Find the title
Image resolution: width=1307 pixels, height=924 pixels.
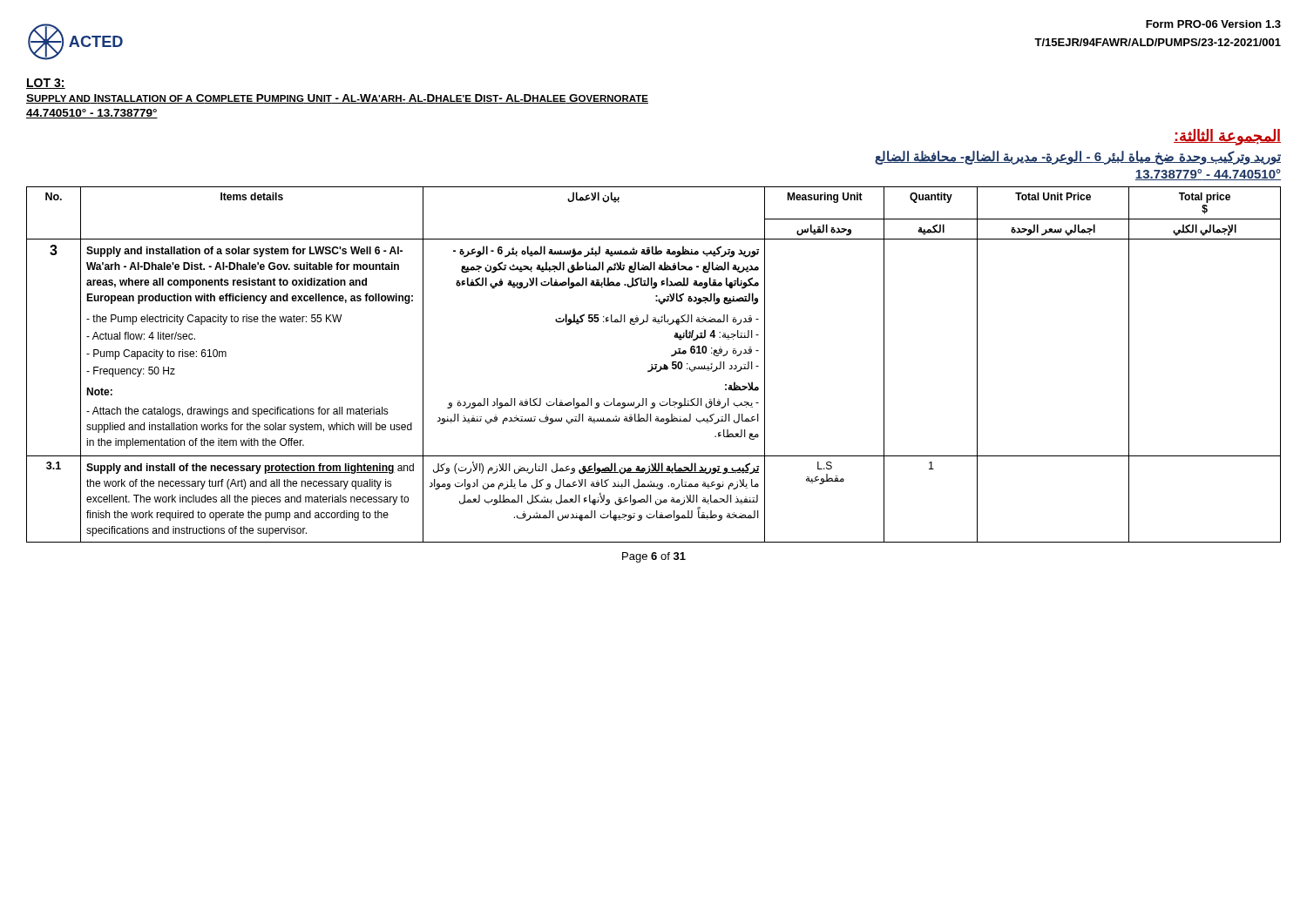pos(654,154)
